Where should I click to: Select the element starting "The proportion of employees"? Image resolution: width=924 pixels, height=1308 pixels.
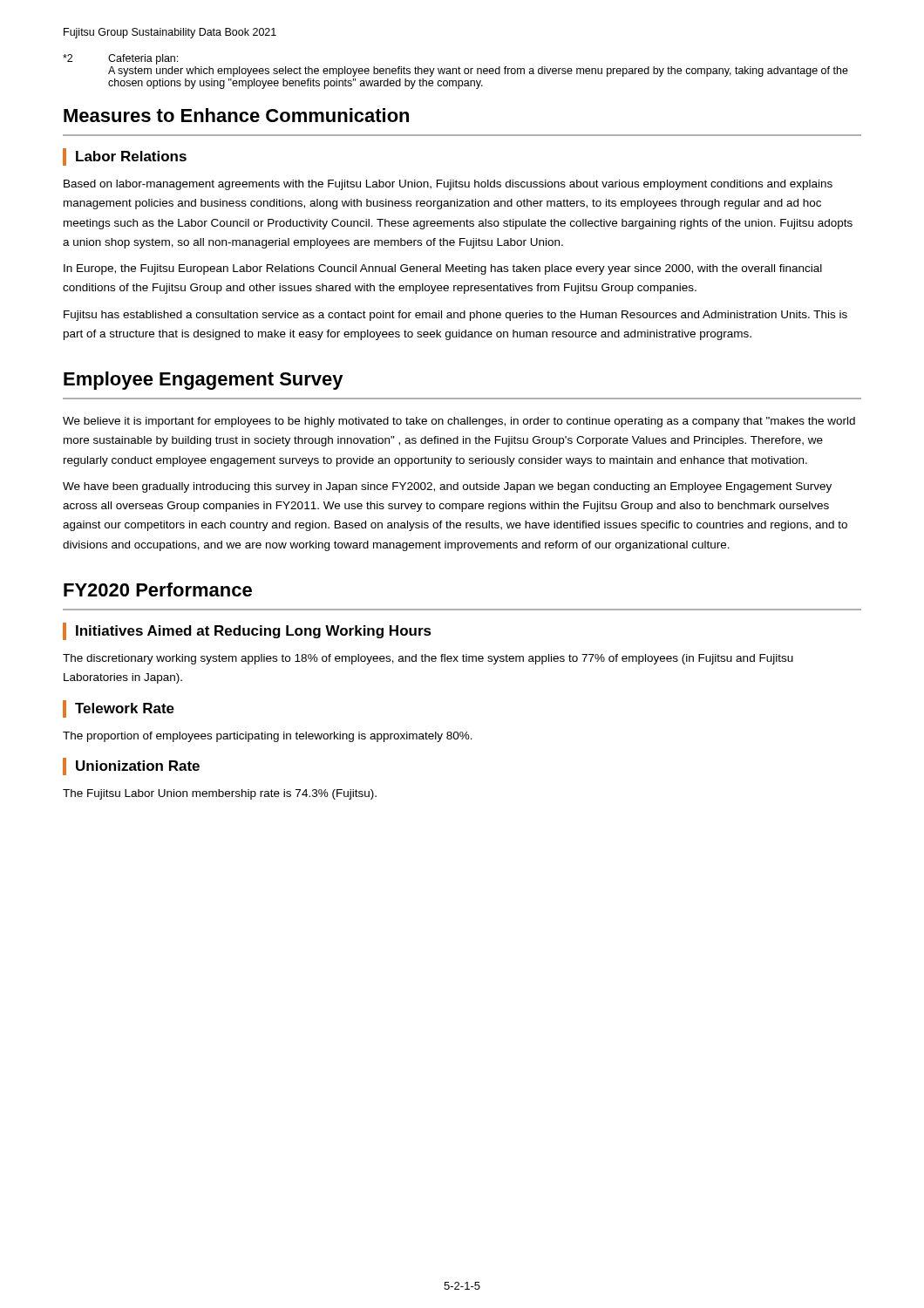pyautogui.click(x=268, y=735)
